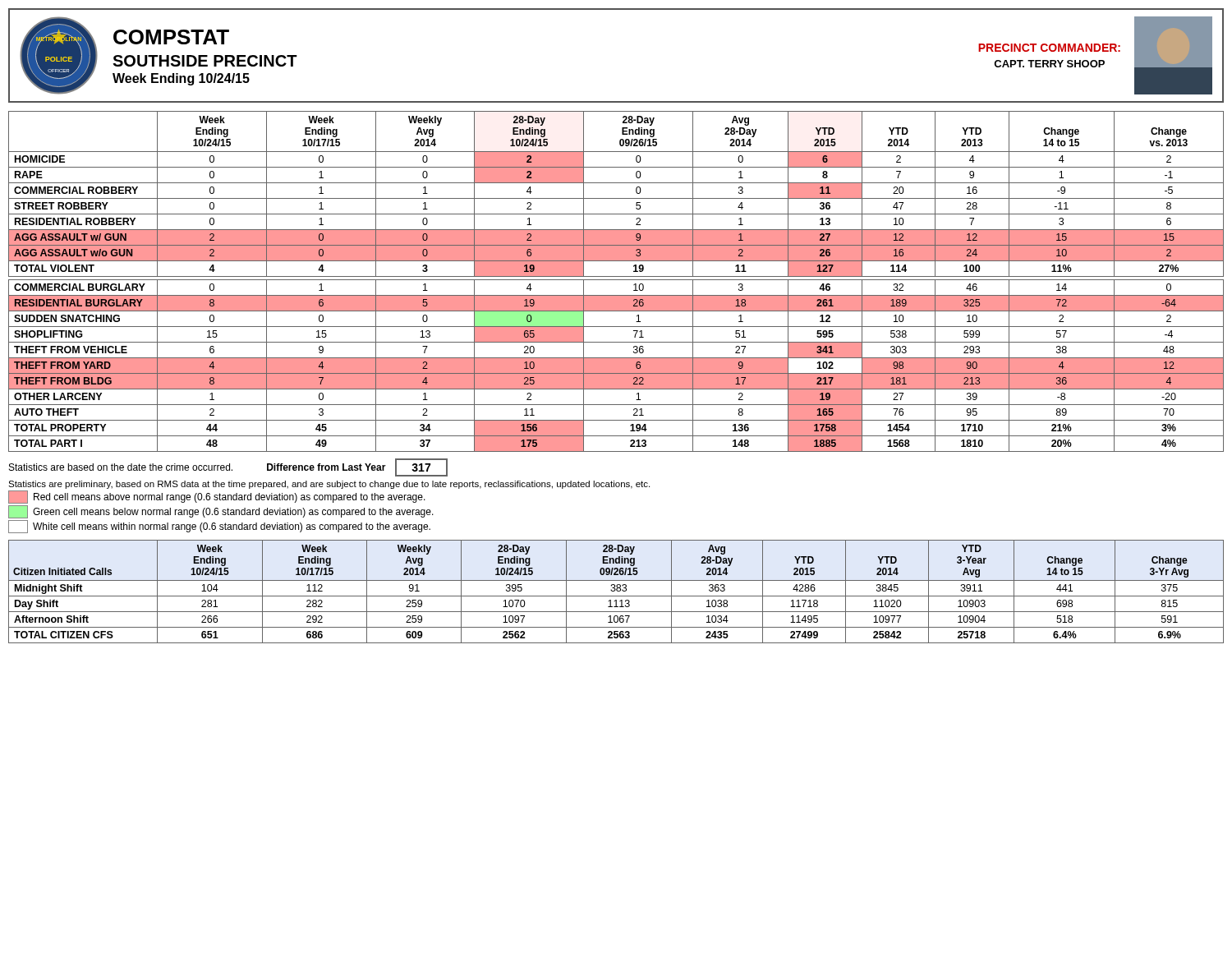
Task: Click on the passage starting "Statistics are based"
Action: [x=616, y=496]
